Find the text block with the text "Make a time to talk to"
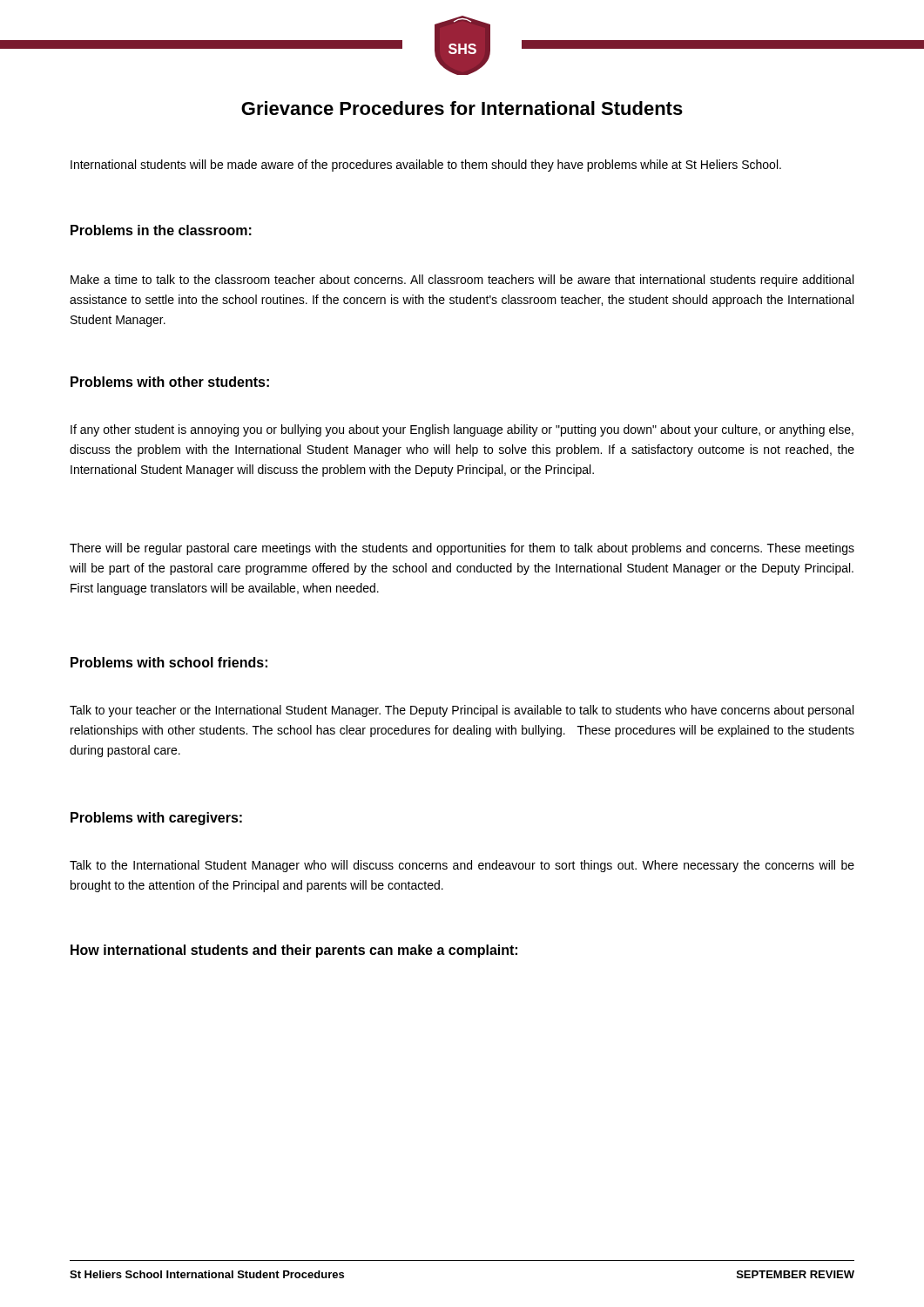This screenshot has height=1307, width=924. pos(462,300)
